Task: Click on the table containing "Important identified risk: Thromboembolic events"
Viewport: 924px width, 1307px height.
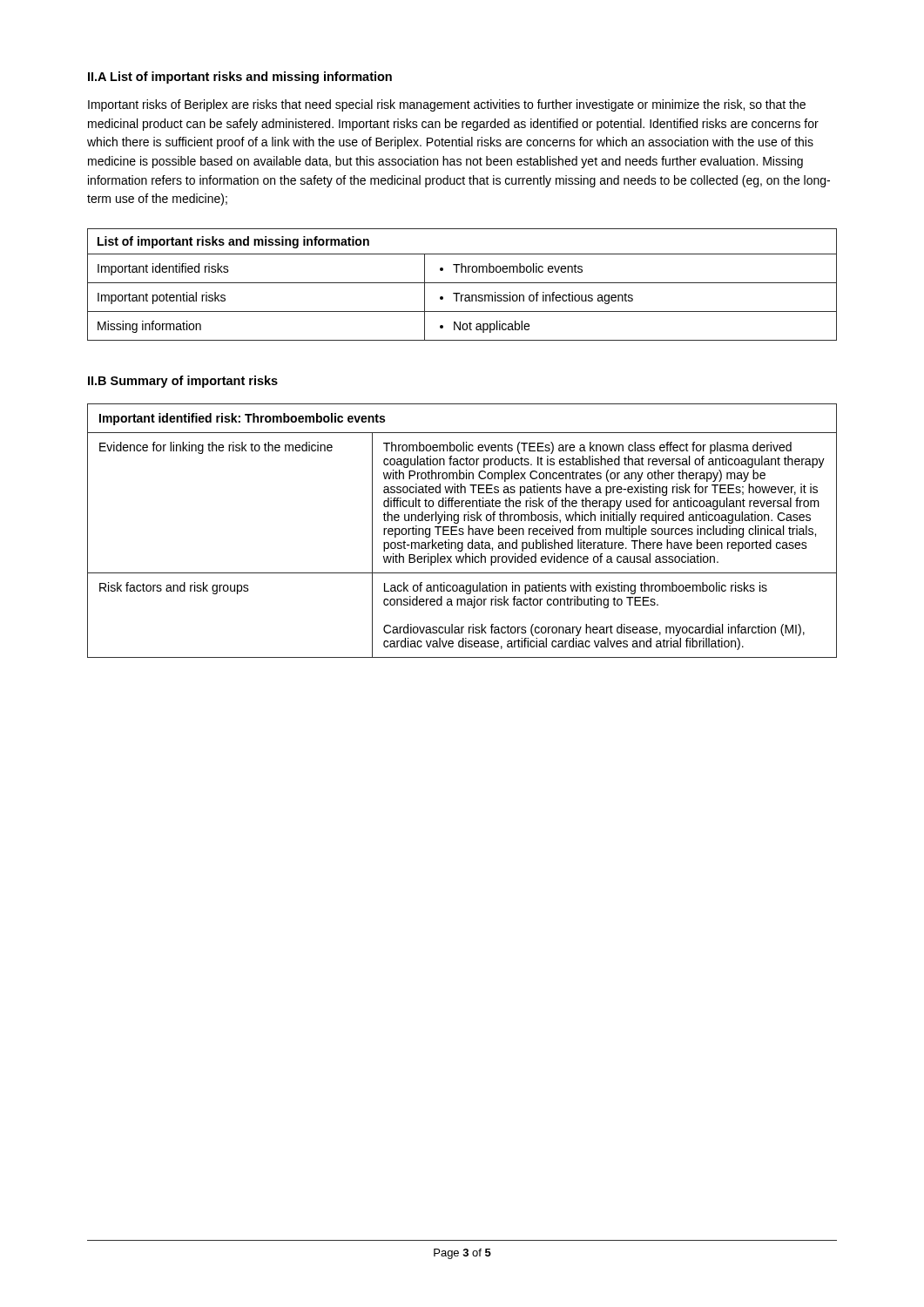Action: [462, 531]
